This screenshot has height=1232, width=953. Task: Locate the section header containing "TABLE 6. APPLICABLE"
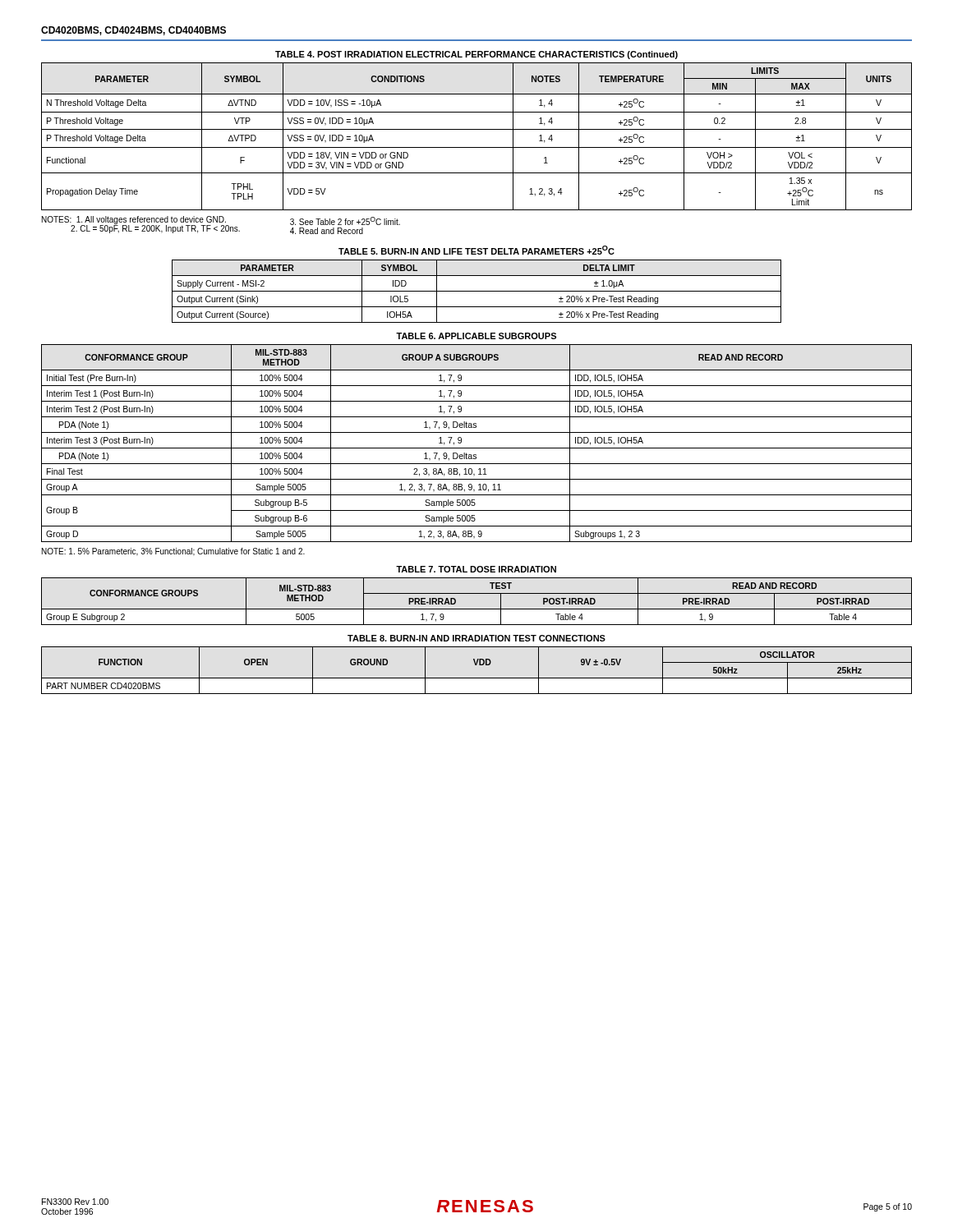point(476,336)
